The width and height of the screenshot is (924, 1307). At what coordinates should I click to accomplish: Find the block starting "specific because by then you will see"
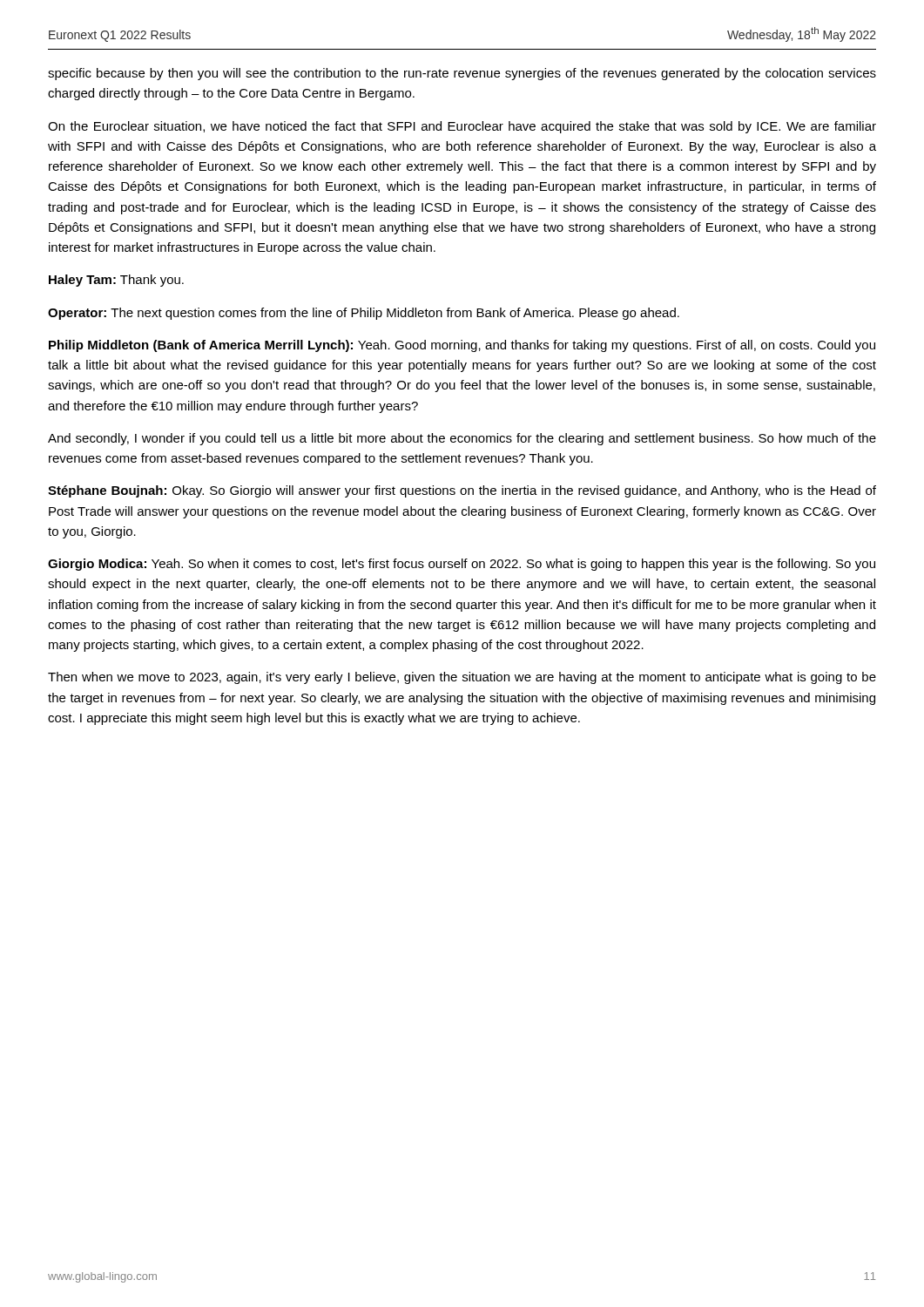(x=462, y=83)
